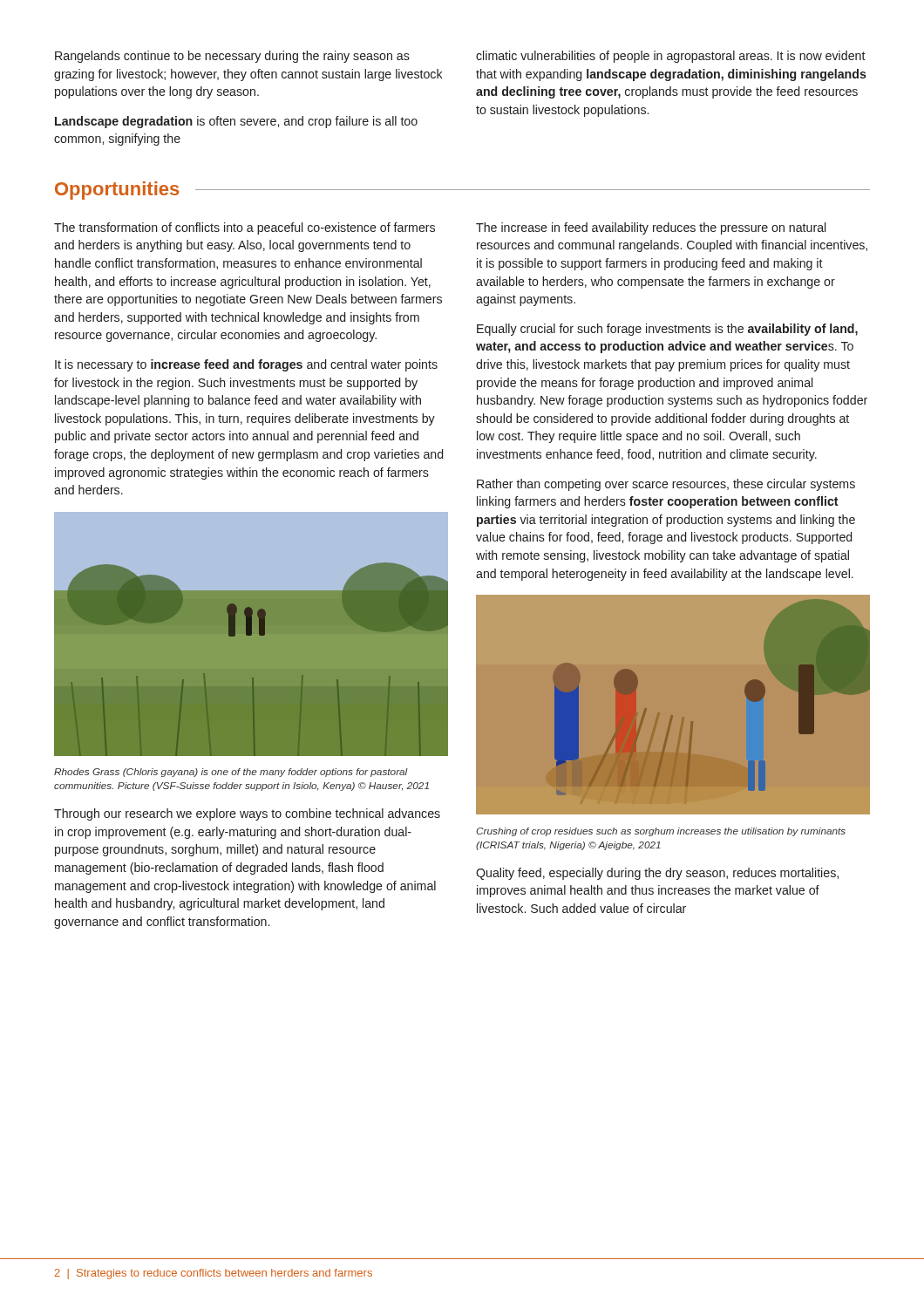Click on the block starting "The transformation of conflicts"

[x=251, y=359]
